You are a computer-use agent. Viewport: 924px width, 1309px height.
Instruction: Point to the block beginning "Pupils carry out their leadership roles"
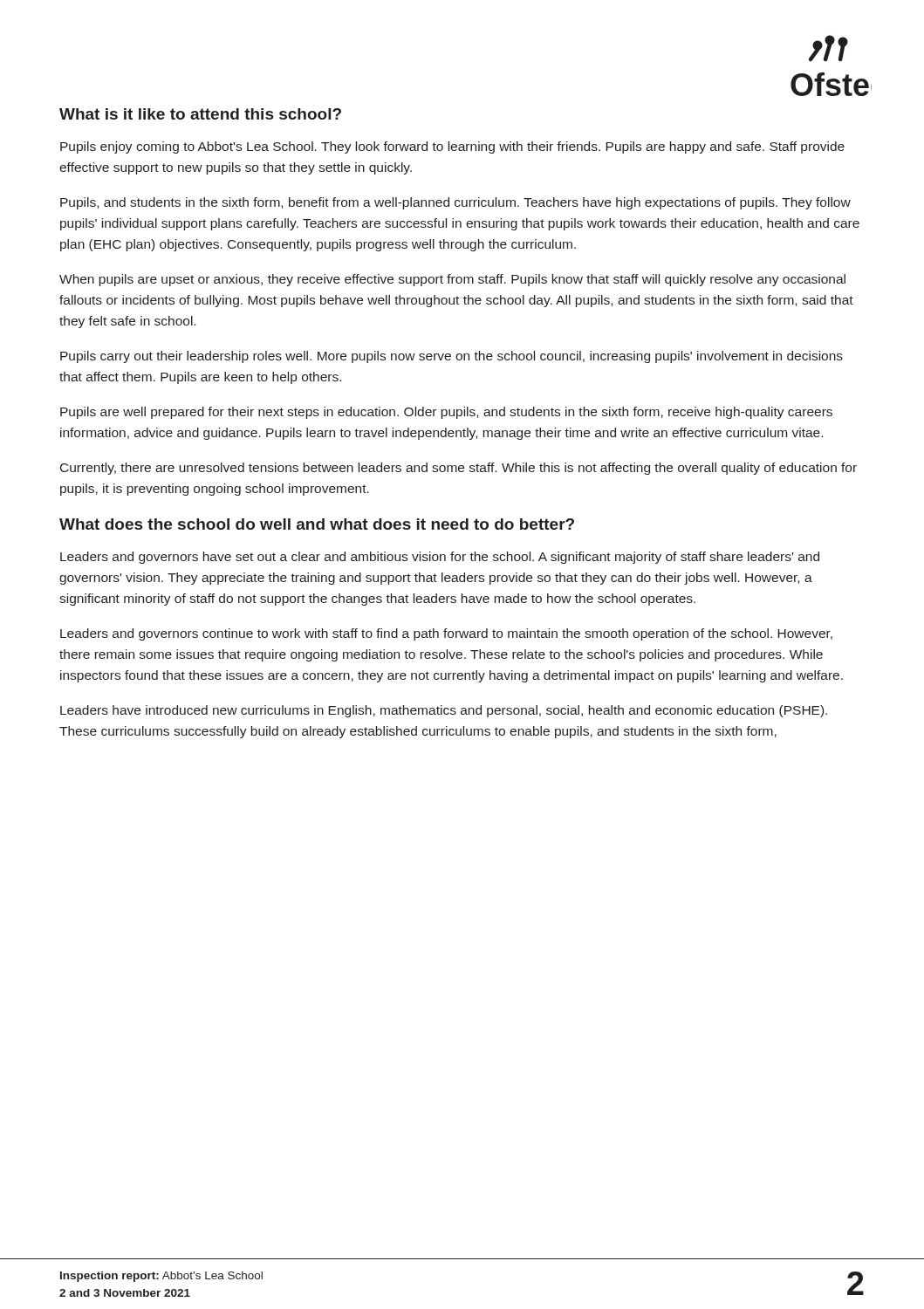(x=462, y=367)
